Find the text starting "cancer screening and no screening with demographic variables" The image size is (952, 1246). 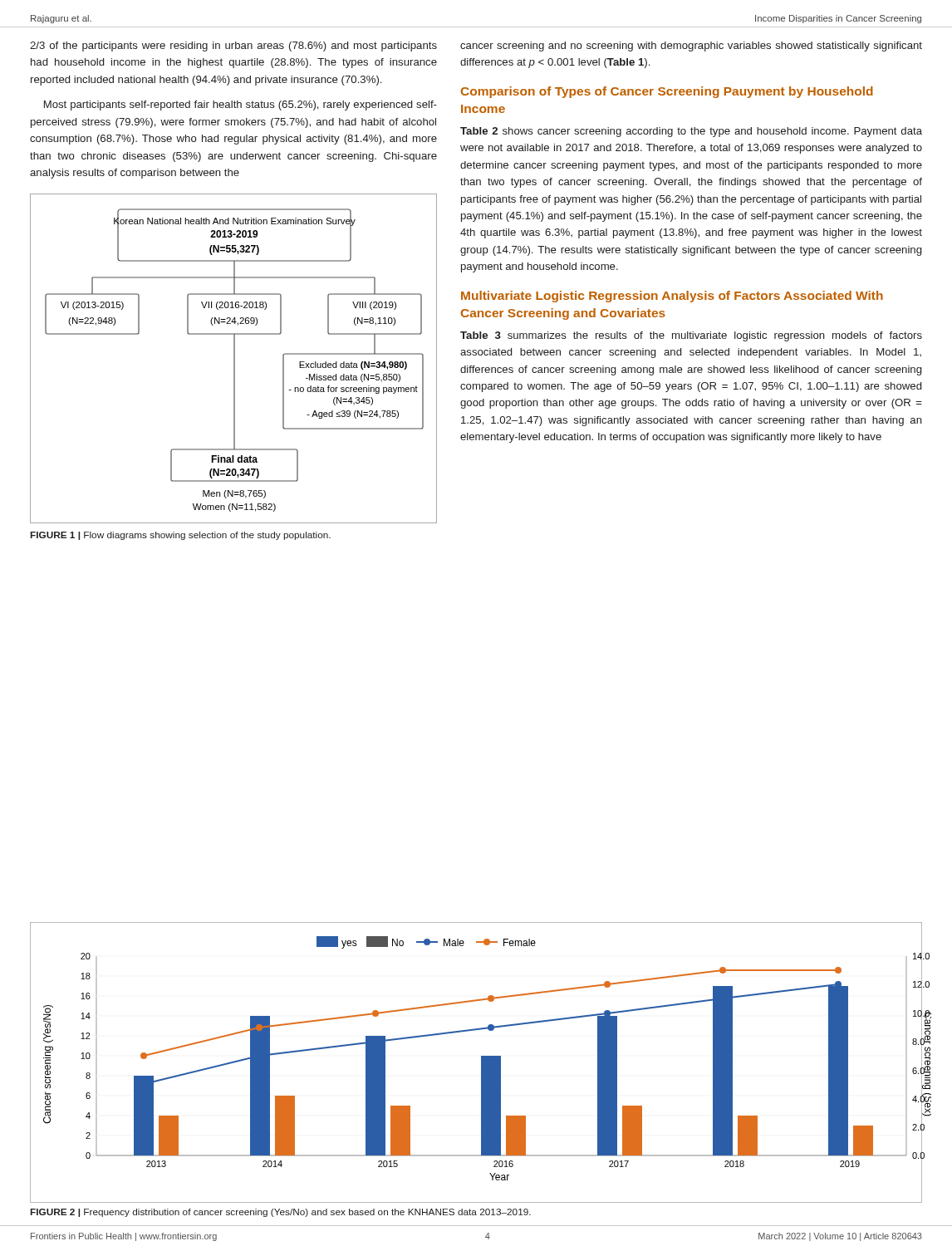tap(691, 54)
